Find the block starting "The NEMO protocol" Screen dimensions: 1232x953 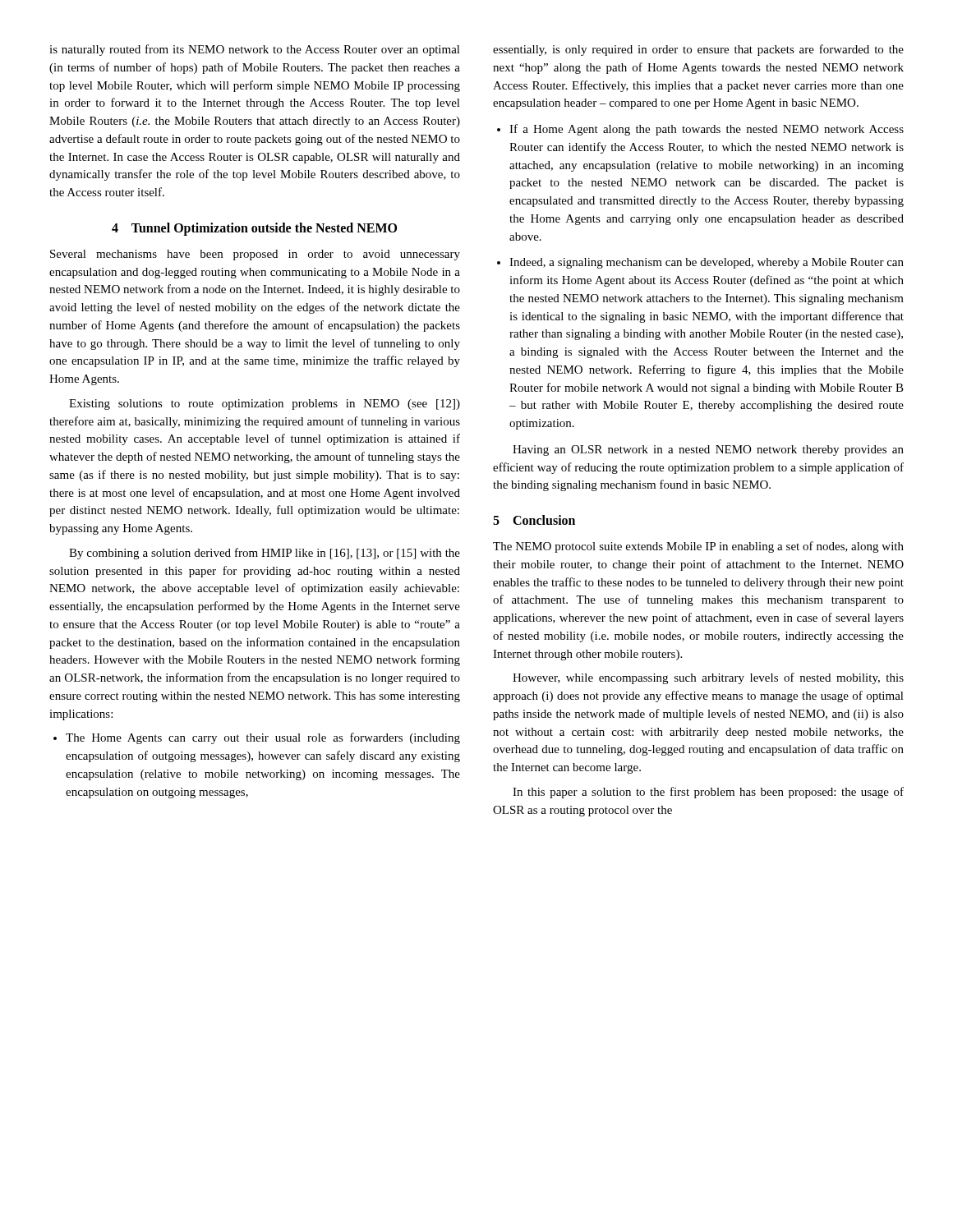[698, 601]
